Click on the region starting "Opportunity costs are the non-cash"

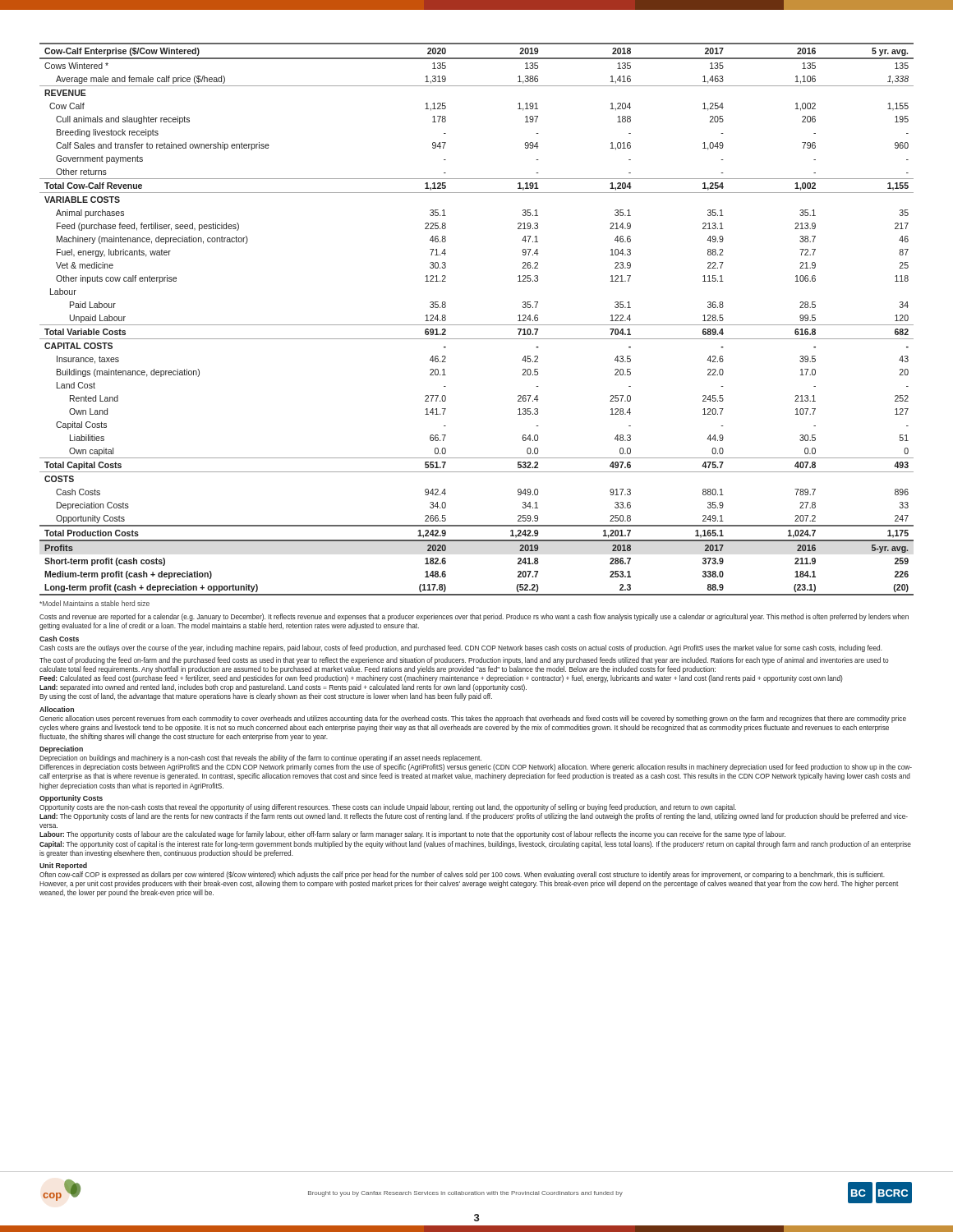point(475,830)
